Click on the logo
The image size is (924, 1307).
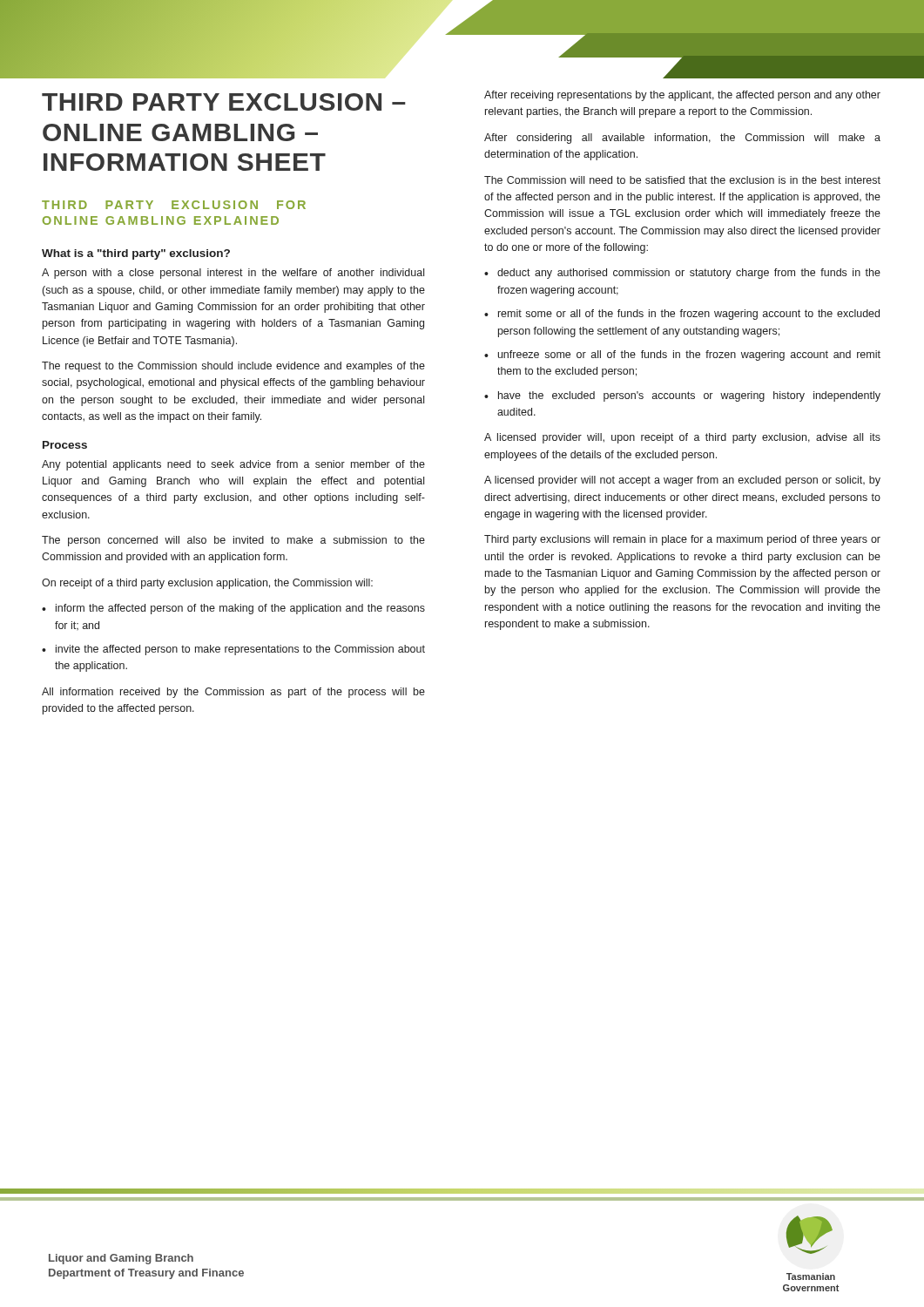point(819,1246)
